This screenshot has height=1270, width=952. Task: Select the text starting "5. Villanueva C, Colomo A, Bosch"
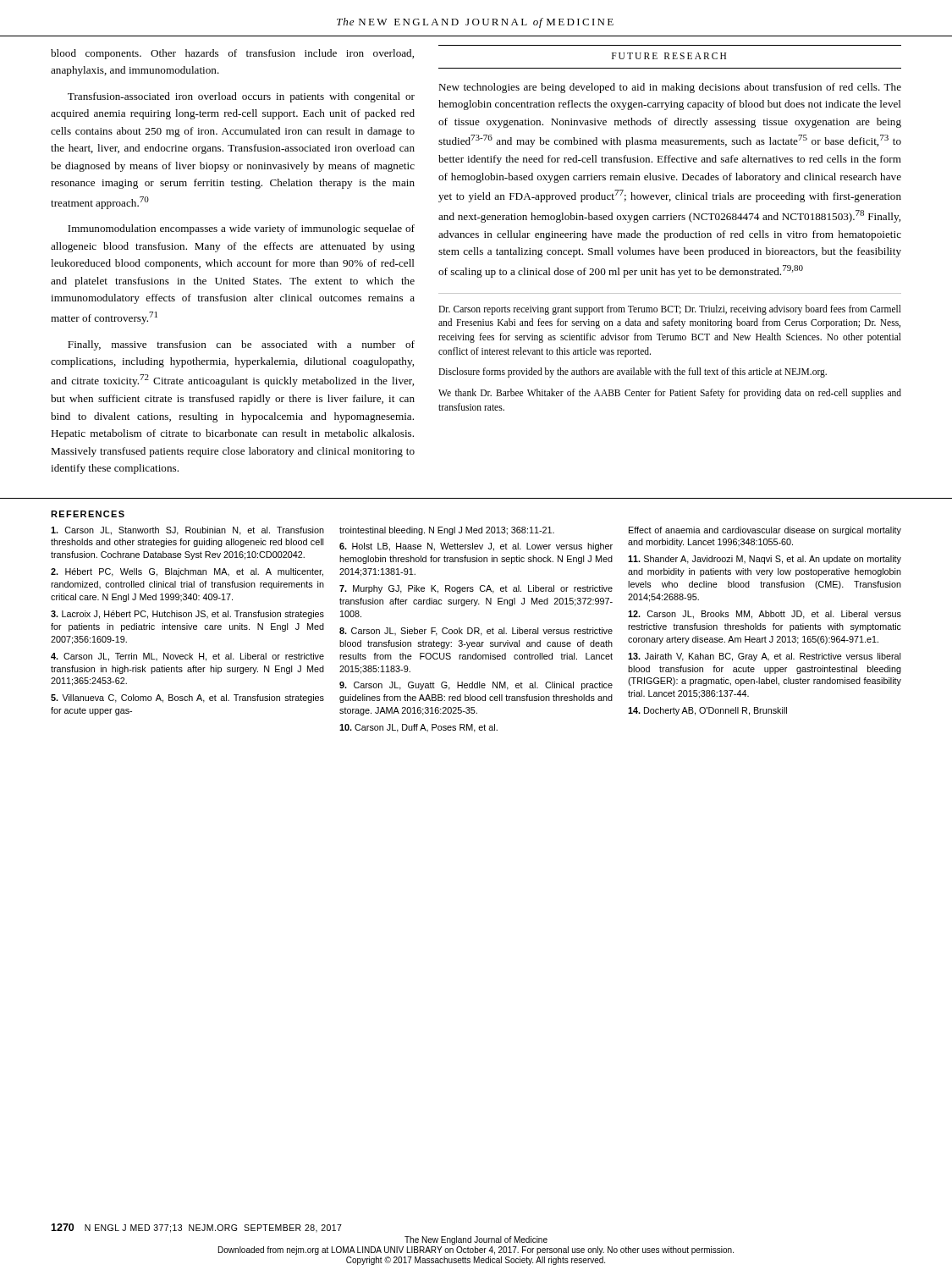[x=187, y=704]
